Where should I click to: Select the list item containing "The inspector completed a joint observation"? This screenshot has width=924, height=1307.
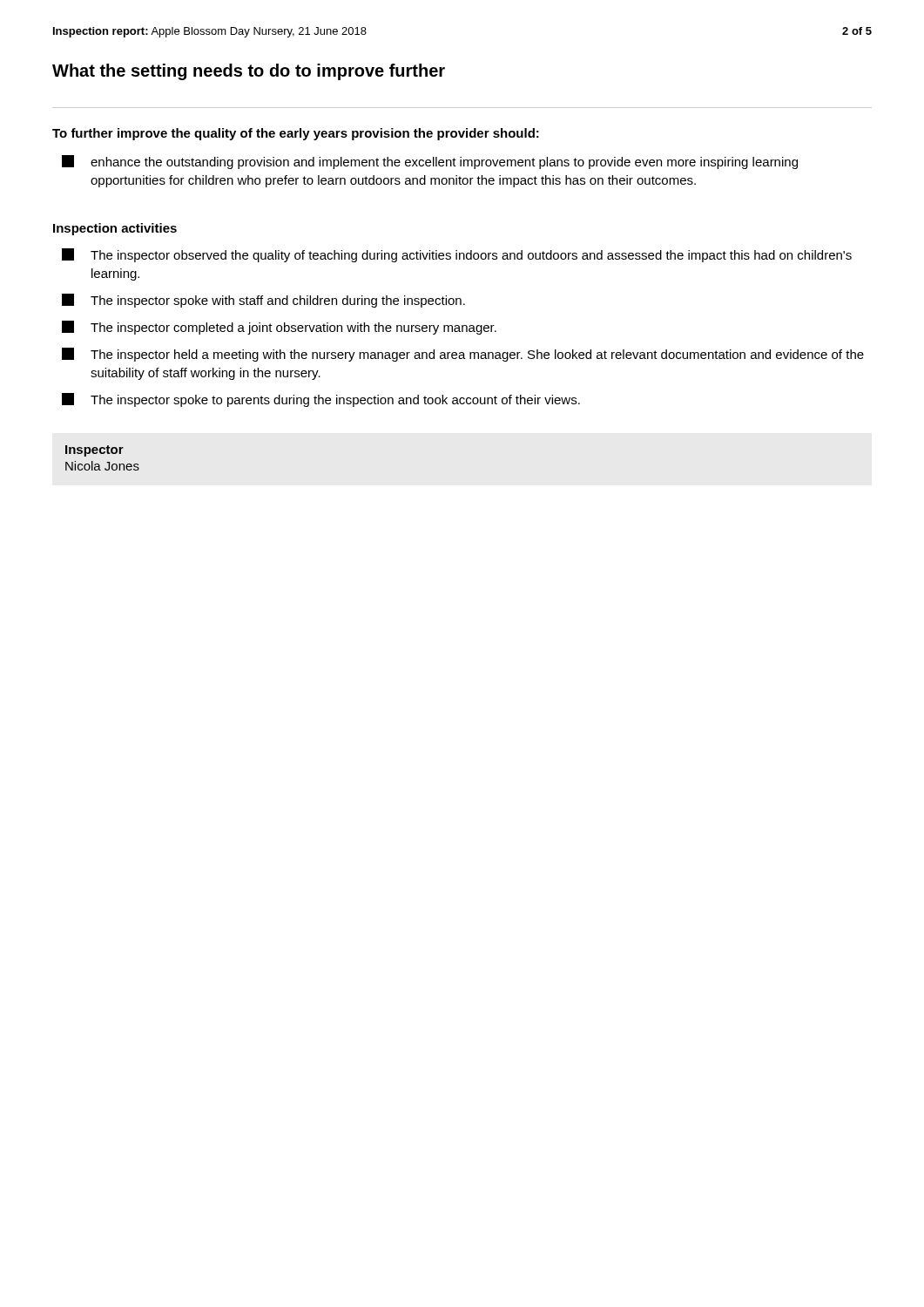(466, 327)
